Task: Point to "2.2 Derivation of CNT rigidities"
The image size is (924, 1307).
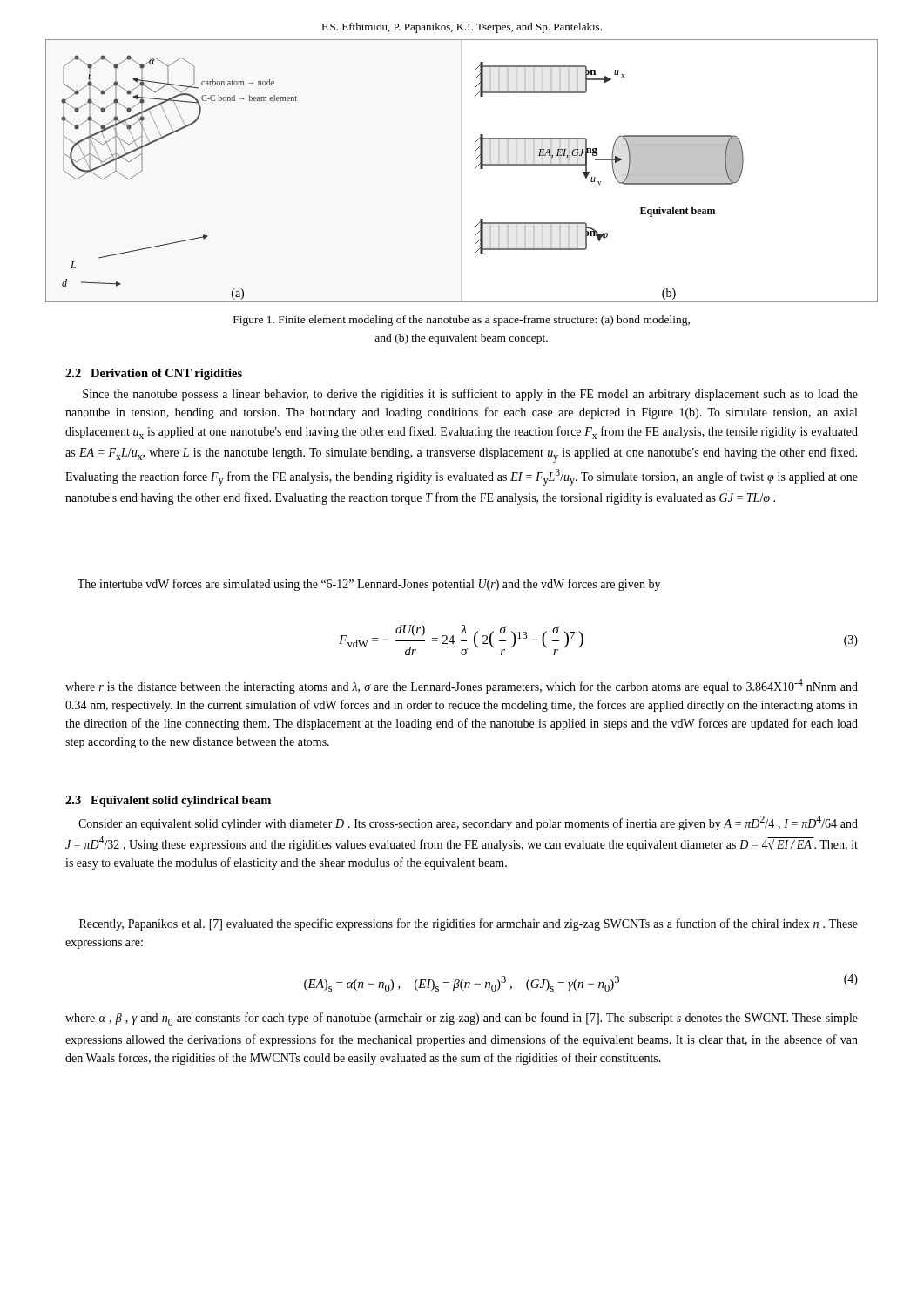Action: click(x=154, y=373)
